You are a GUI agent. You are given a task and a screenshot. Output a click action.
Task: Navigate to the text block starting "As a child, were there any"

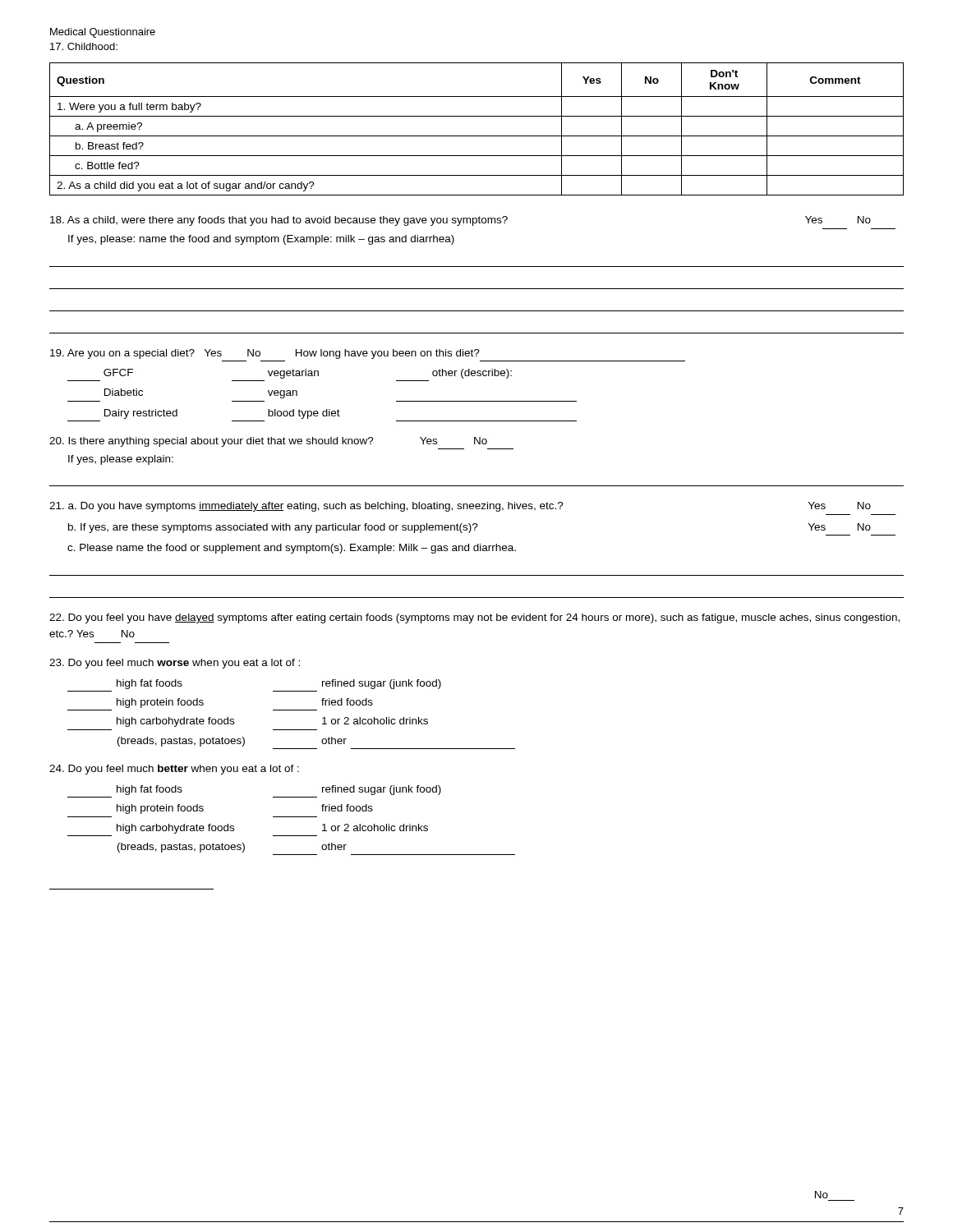coord(476,273)
